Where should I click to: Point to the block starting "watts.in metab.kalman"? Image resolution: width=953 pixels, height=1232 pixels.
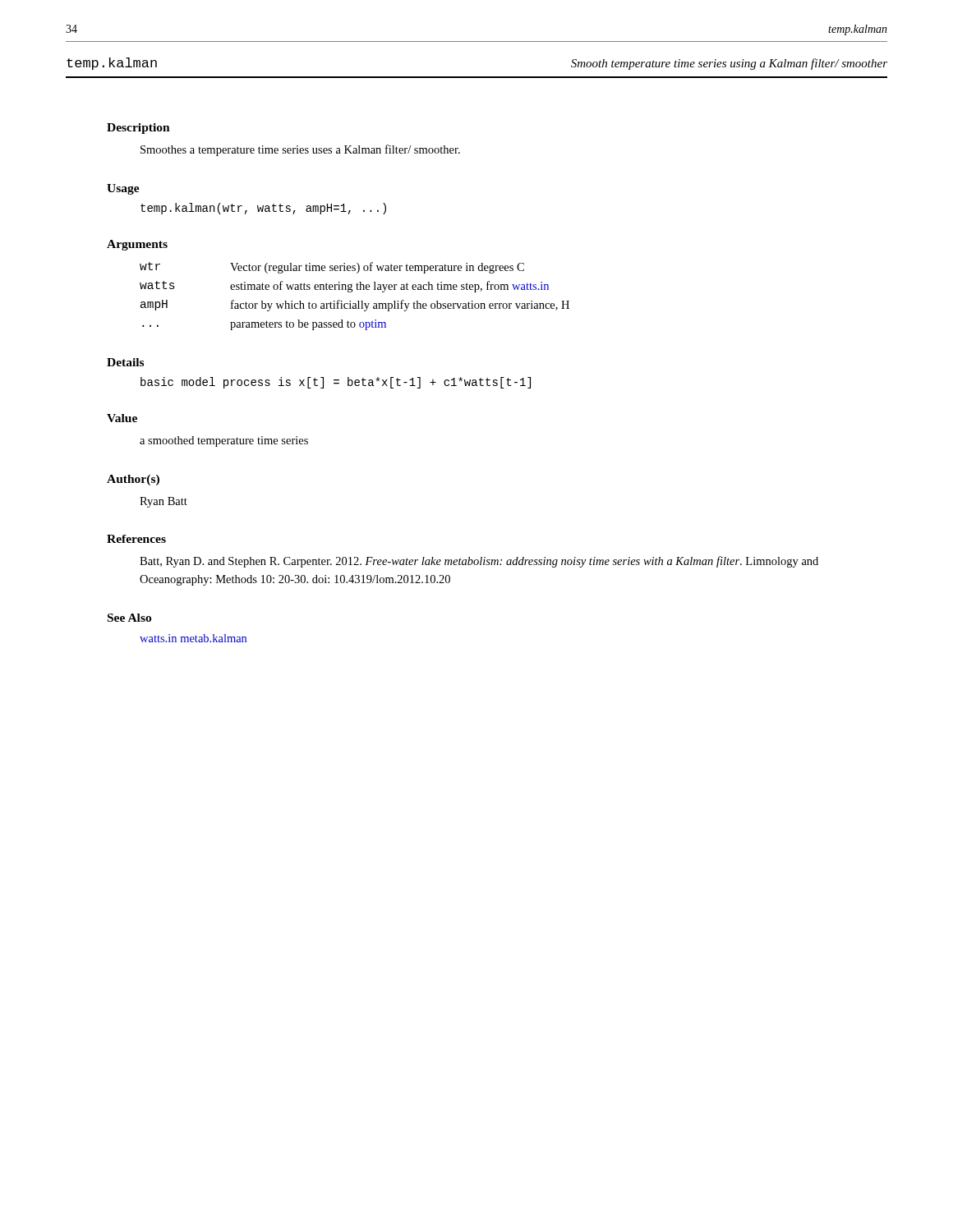point(193,638)
